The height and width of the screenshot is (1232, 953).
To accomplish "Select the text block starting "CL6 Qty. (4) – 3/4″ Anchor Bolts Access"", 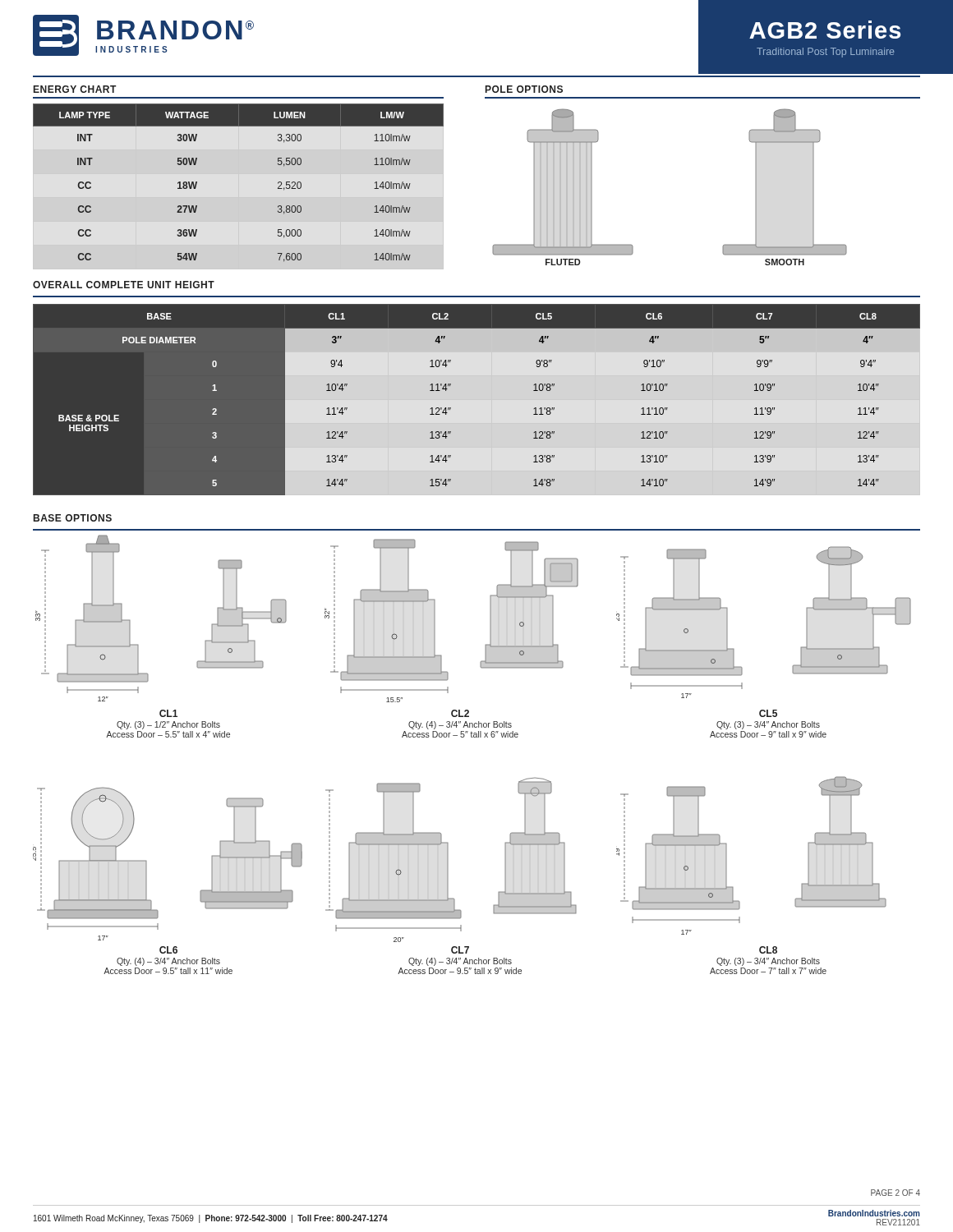I will pos(168,960).
